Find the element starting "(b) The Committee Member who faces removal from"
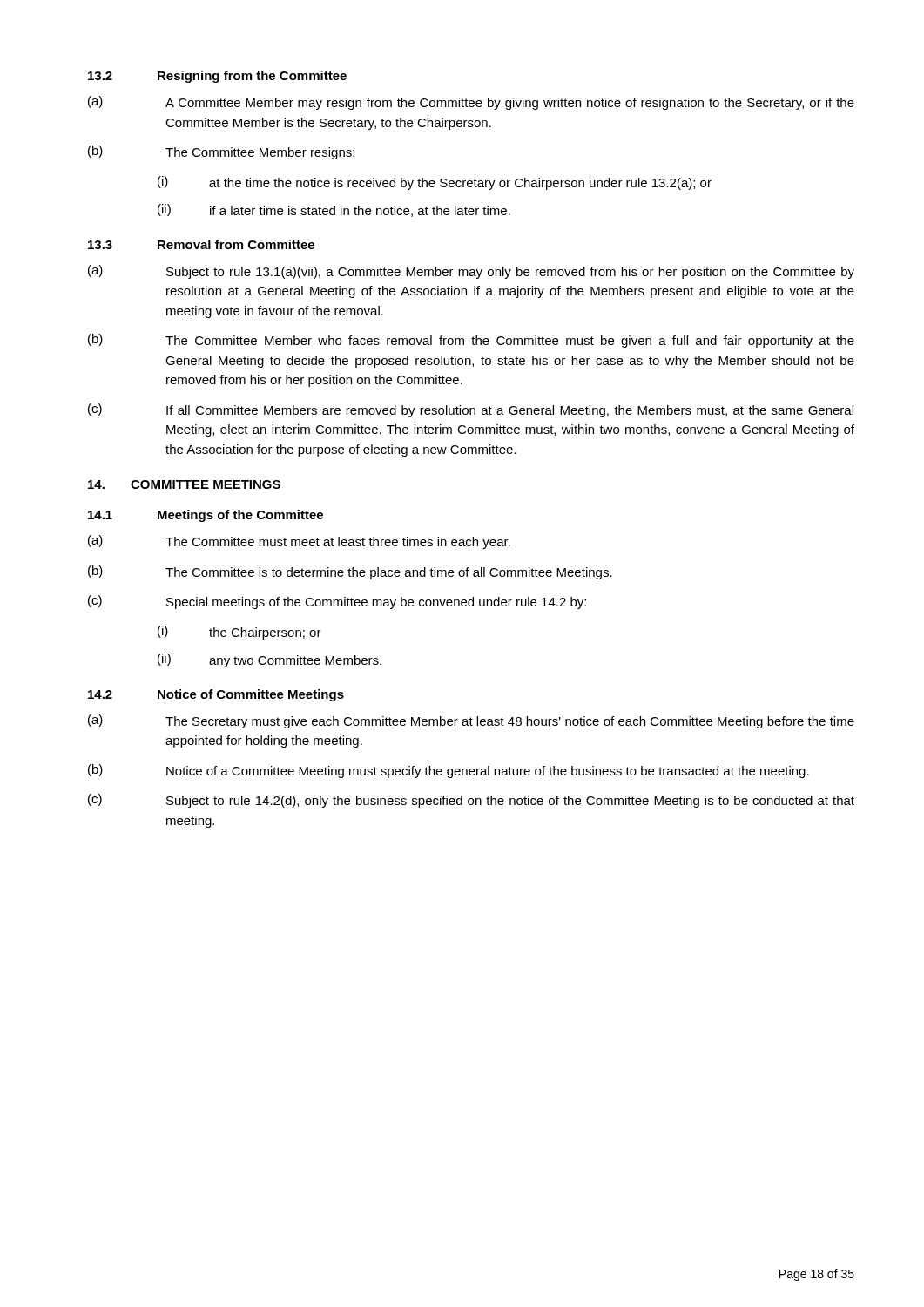 471,360
